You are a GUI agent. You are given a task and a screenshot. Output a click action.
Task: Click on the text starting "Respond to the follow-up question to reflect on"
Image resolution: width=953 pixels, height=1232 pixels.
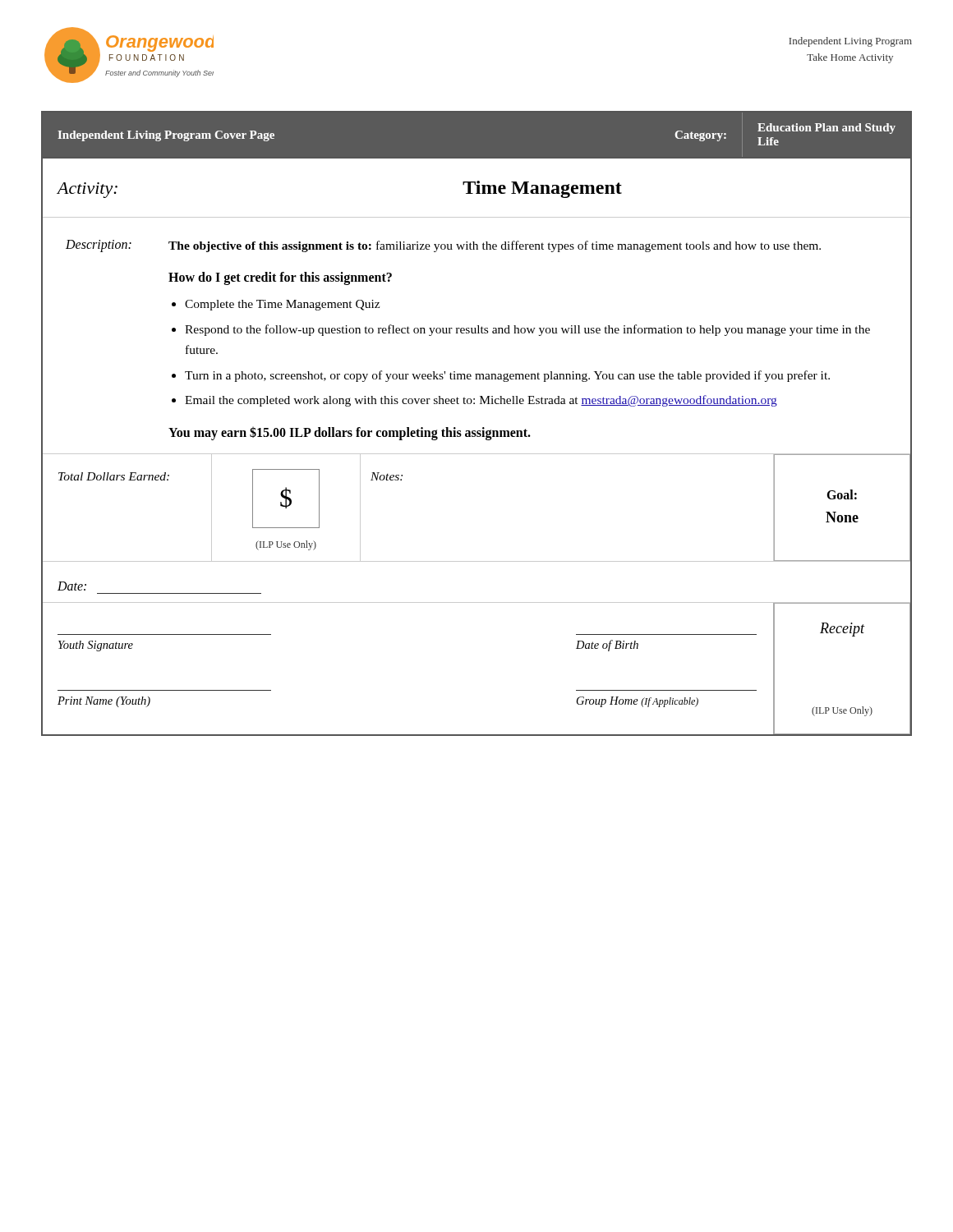(528, 339)
